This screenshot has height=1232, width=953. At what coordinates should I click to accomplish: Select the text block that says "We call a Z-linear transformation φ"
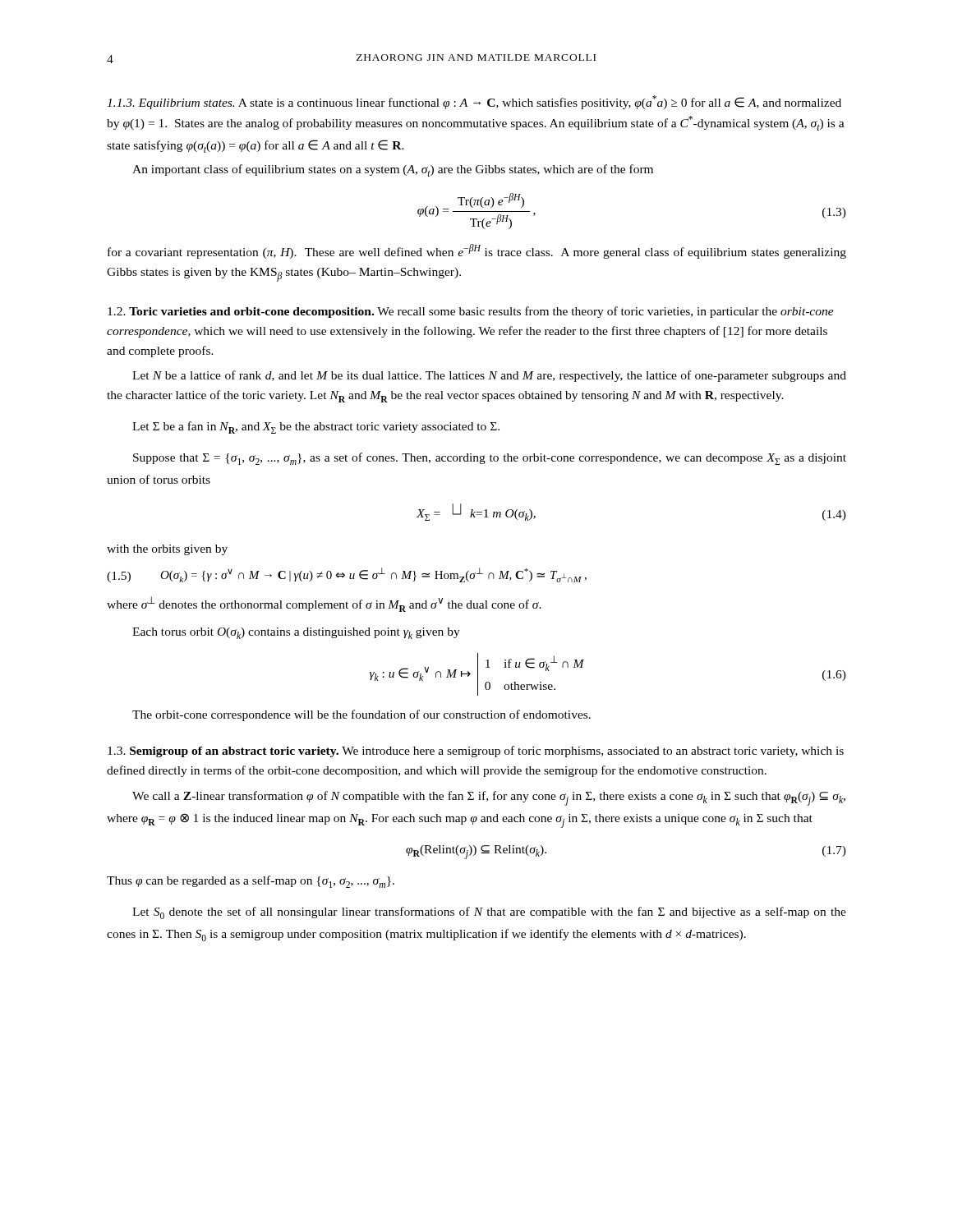click(476, 808)
